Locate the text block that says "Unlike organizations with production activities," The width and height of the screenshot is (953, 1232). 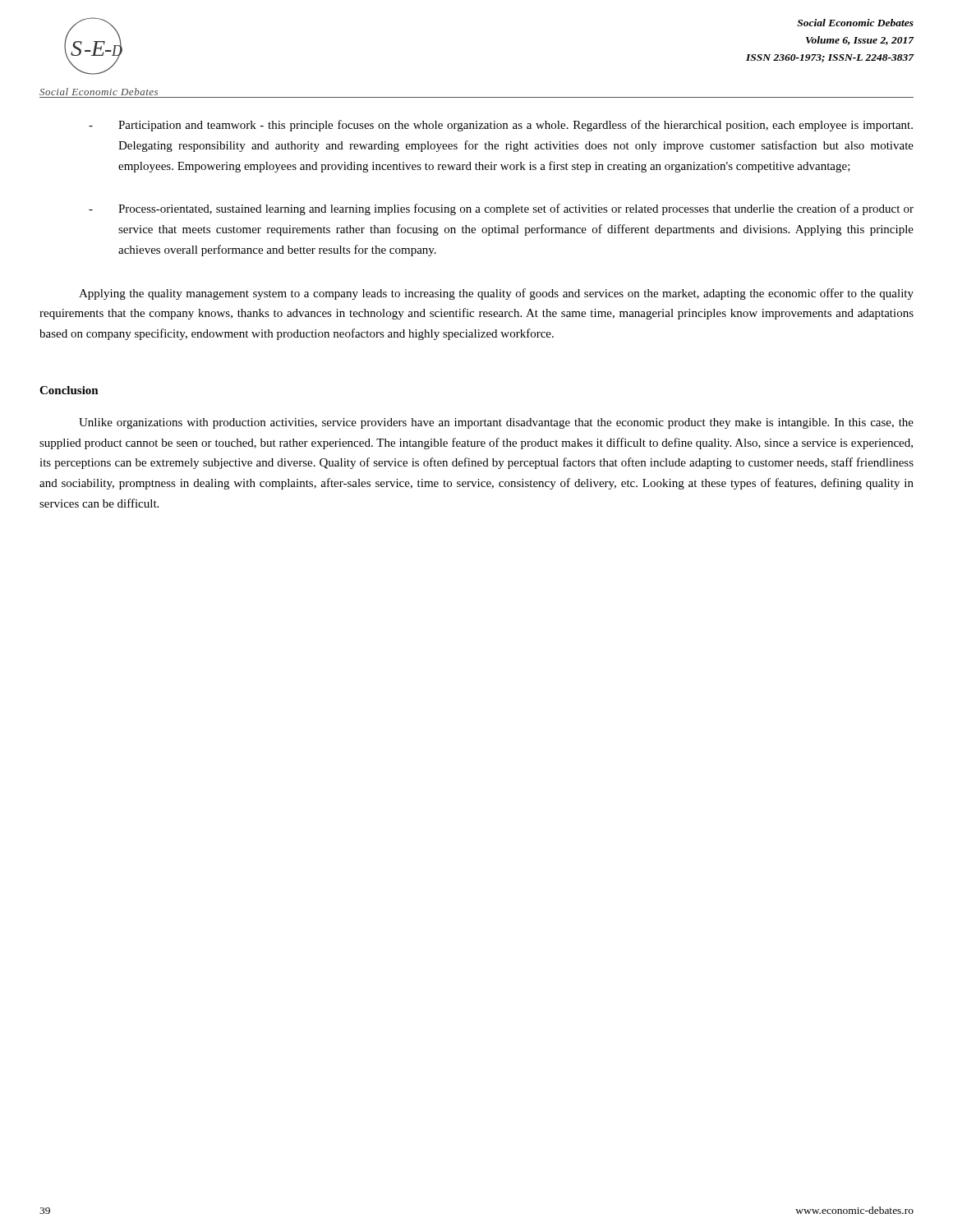coord(476,463)
